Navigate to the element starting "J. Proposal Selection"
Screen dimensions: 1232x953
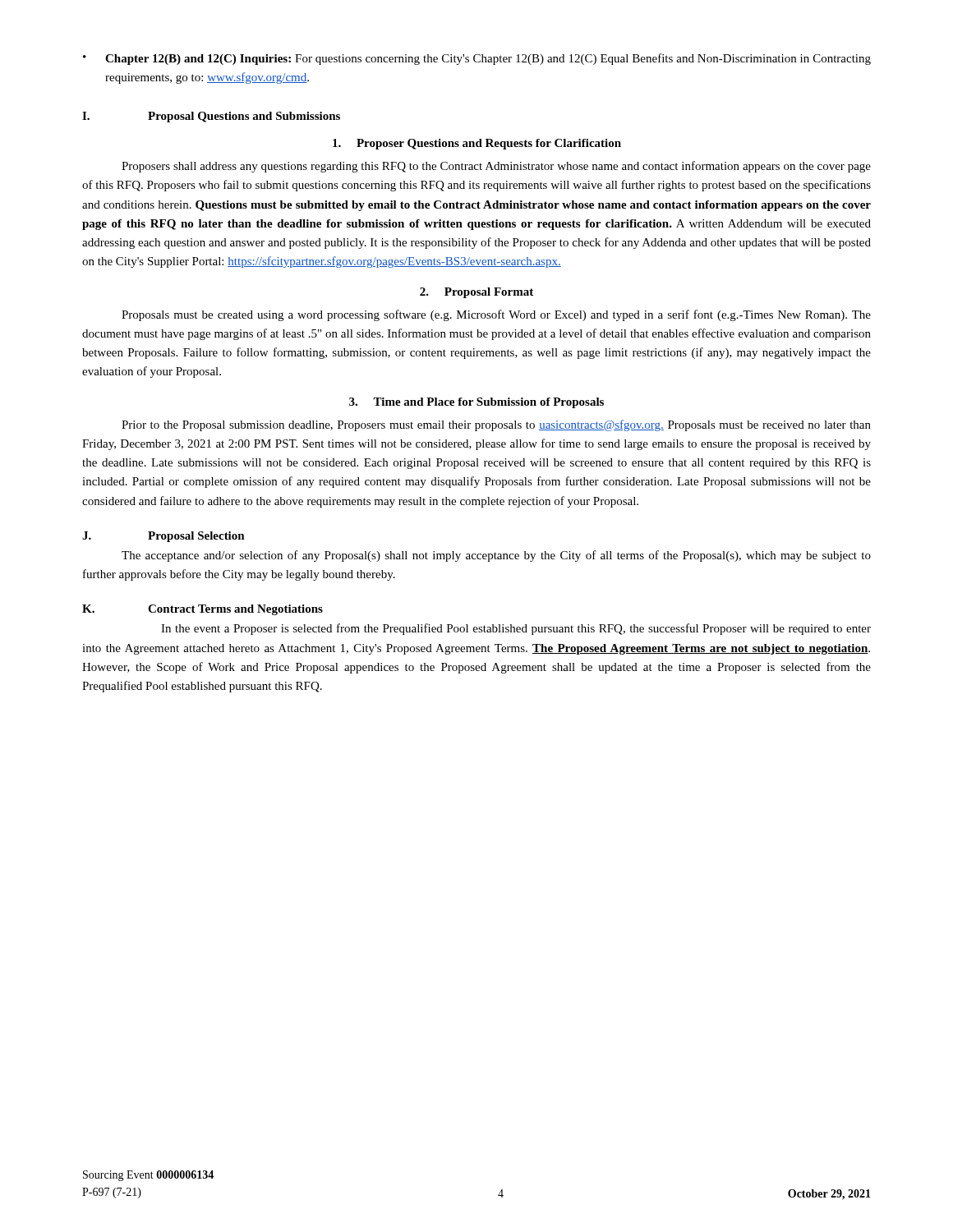pyautogui.click(x=163, y=536)
